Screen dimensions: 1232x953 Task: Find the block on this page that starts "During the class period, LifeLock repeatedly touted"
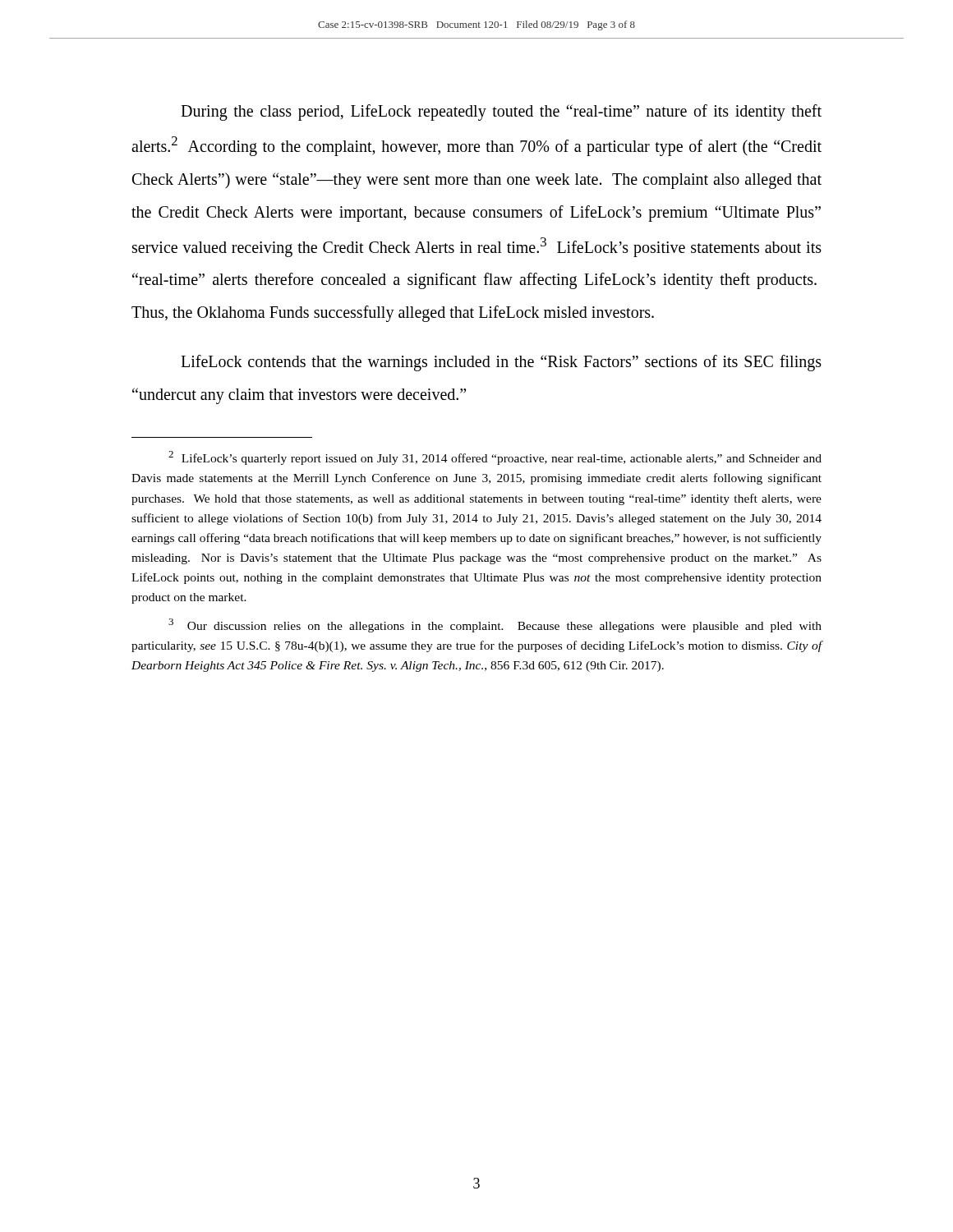click(x=476, y=212)
